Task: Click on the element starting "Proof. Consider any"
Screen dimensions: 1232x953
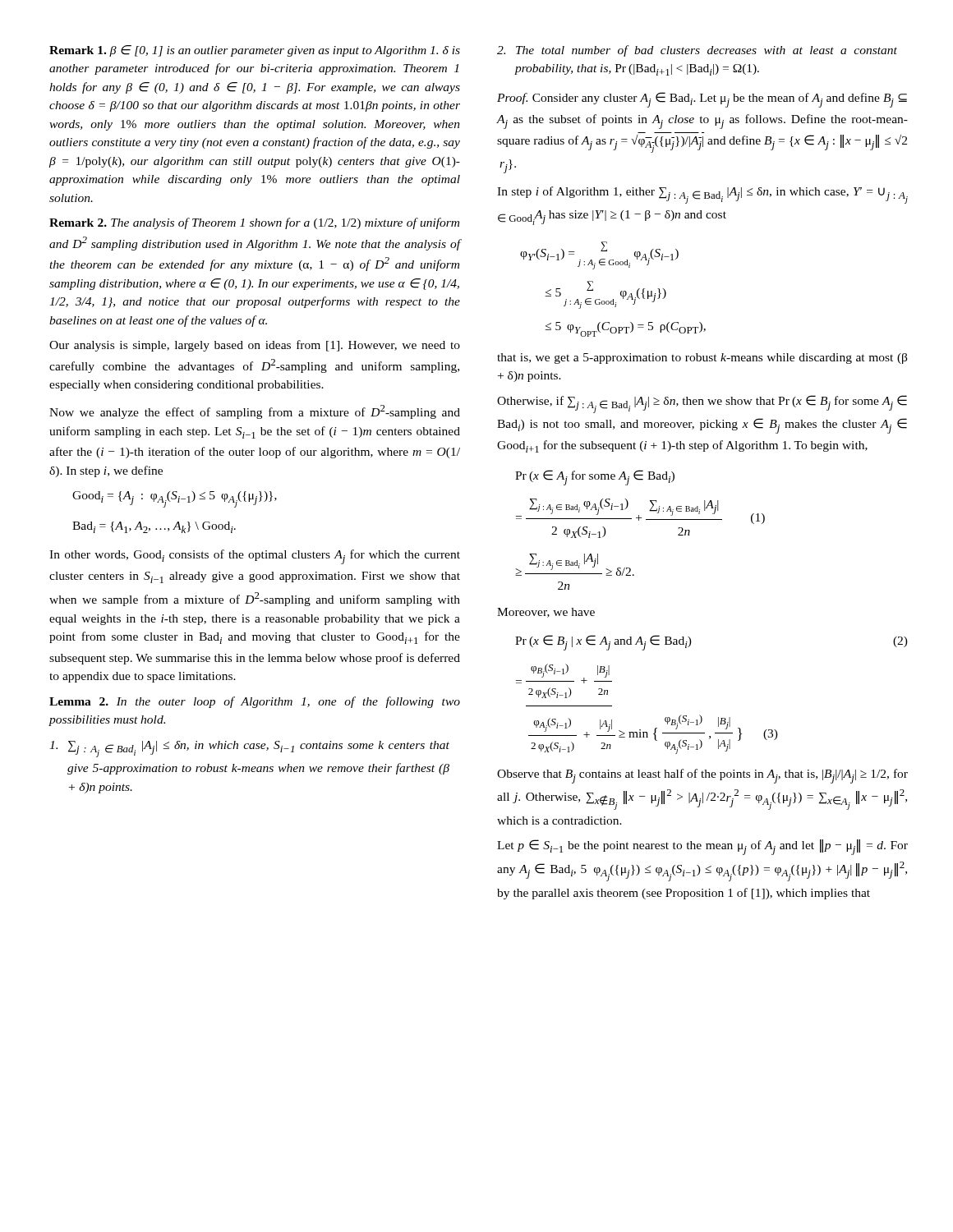Action: pos(702,132)
